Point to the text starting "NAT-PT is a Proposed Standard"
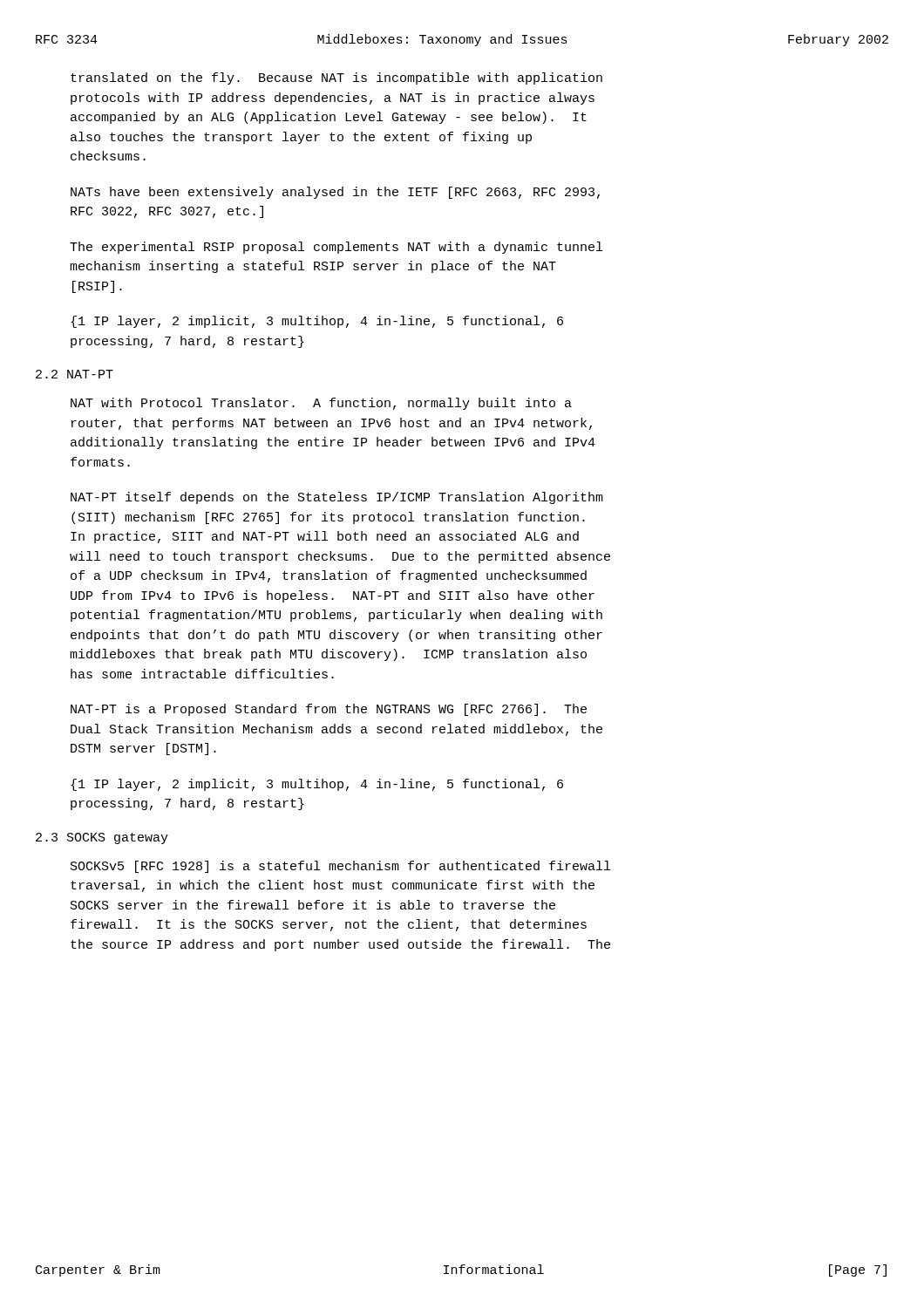 click(x=337, y=730)
